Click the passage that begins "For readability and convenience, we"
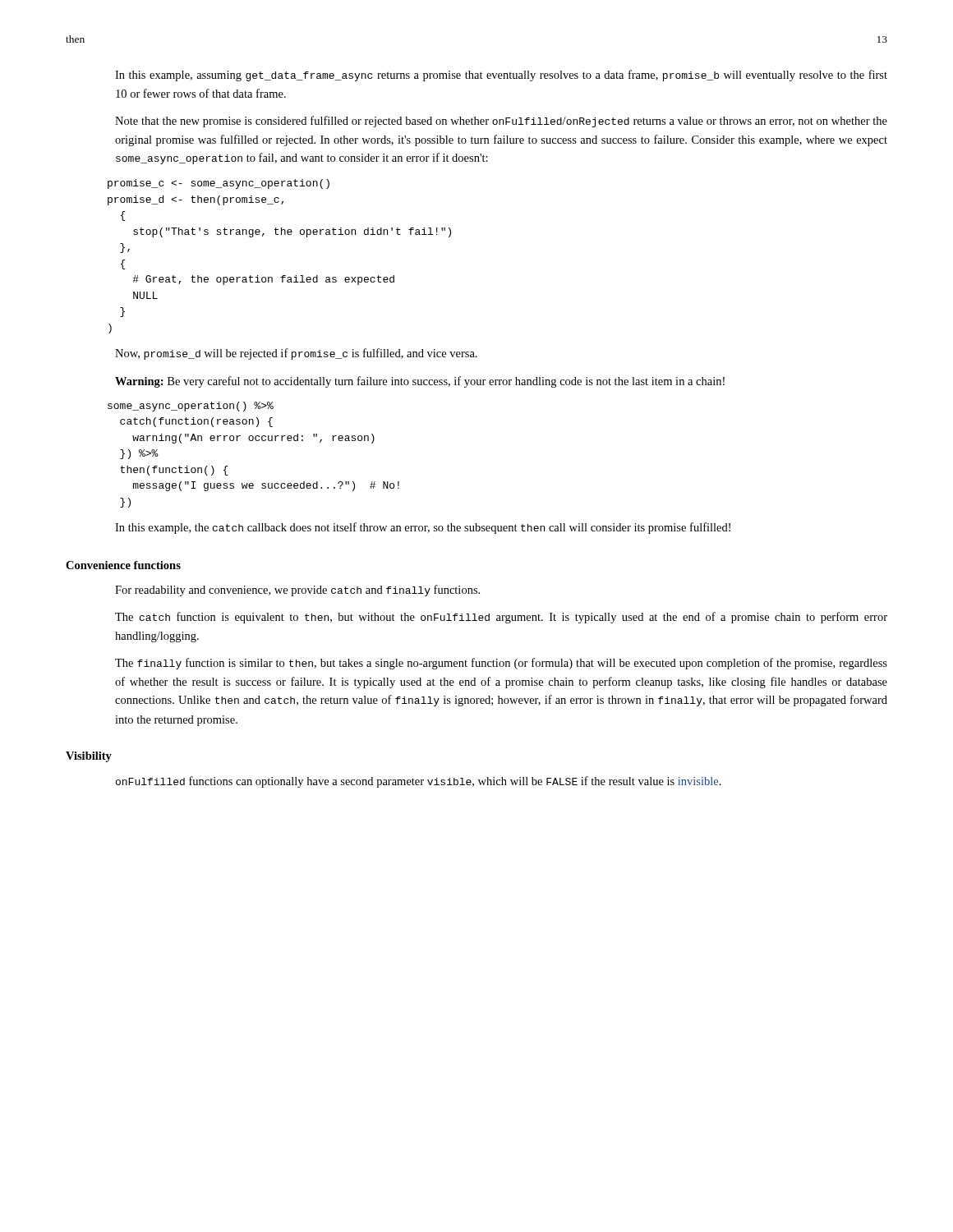Screen dimensions: 1232x953 tap(297, 591)
